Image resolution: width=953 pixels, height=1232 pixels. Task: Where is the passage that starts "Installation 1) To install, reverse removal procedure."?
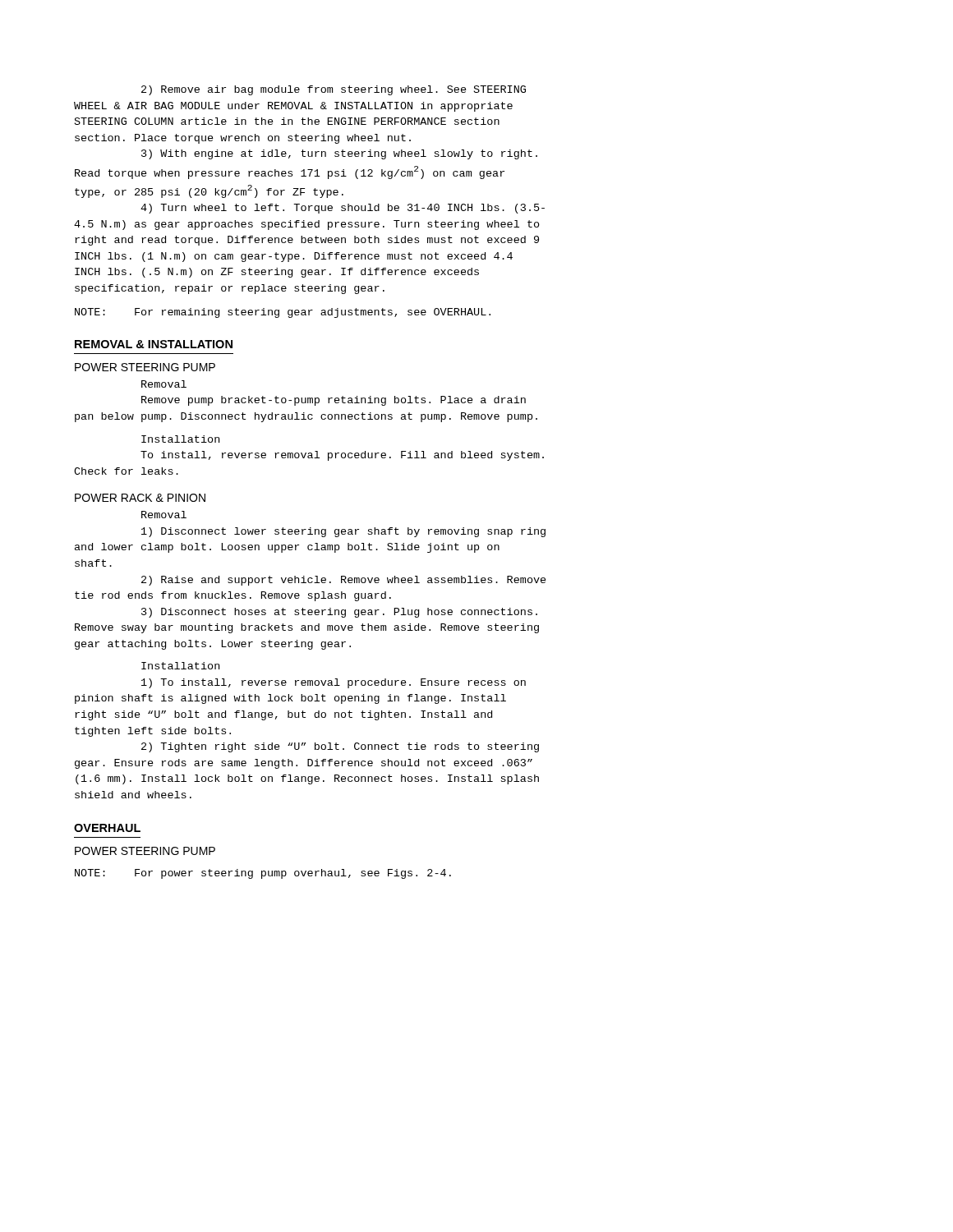307,731
